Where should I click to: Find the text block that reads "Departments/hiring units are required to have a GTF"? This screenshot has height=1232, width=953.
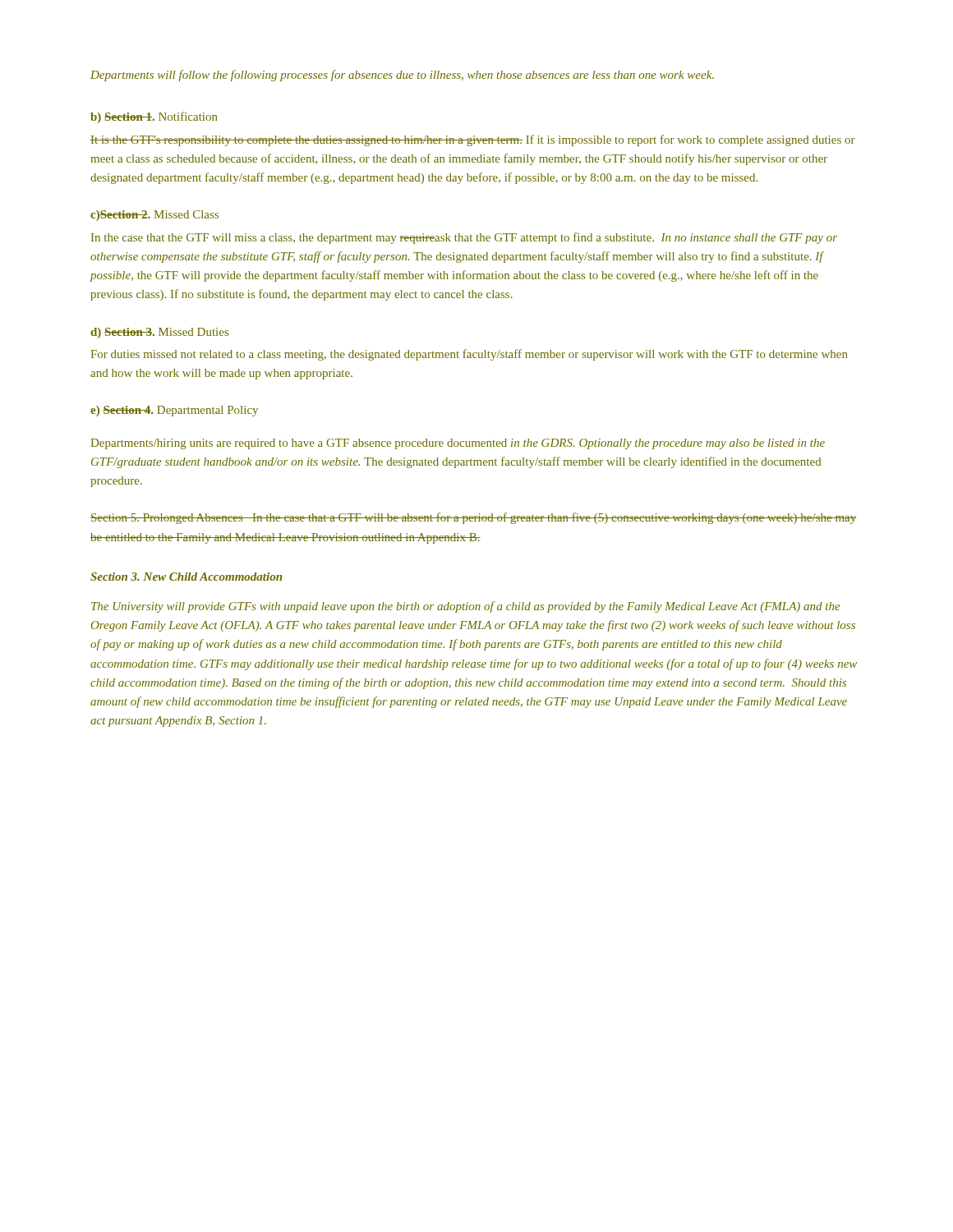476,462
